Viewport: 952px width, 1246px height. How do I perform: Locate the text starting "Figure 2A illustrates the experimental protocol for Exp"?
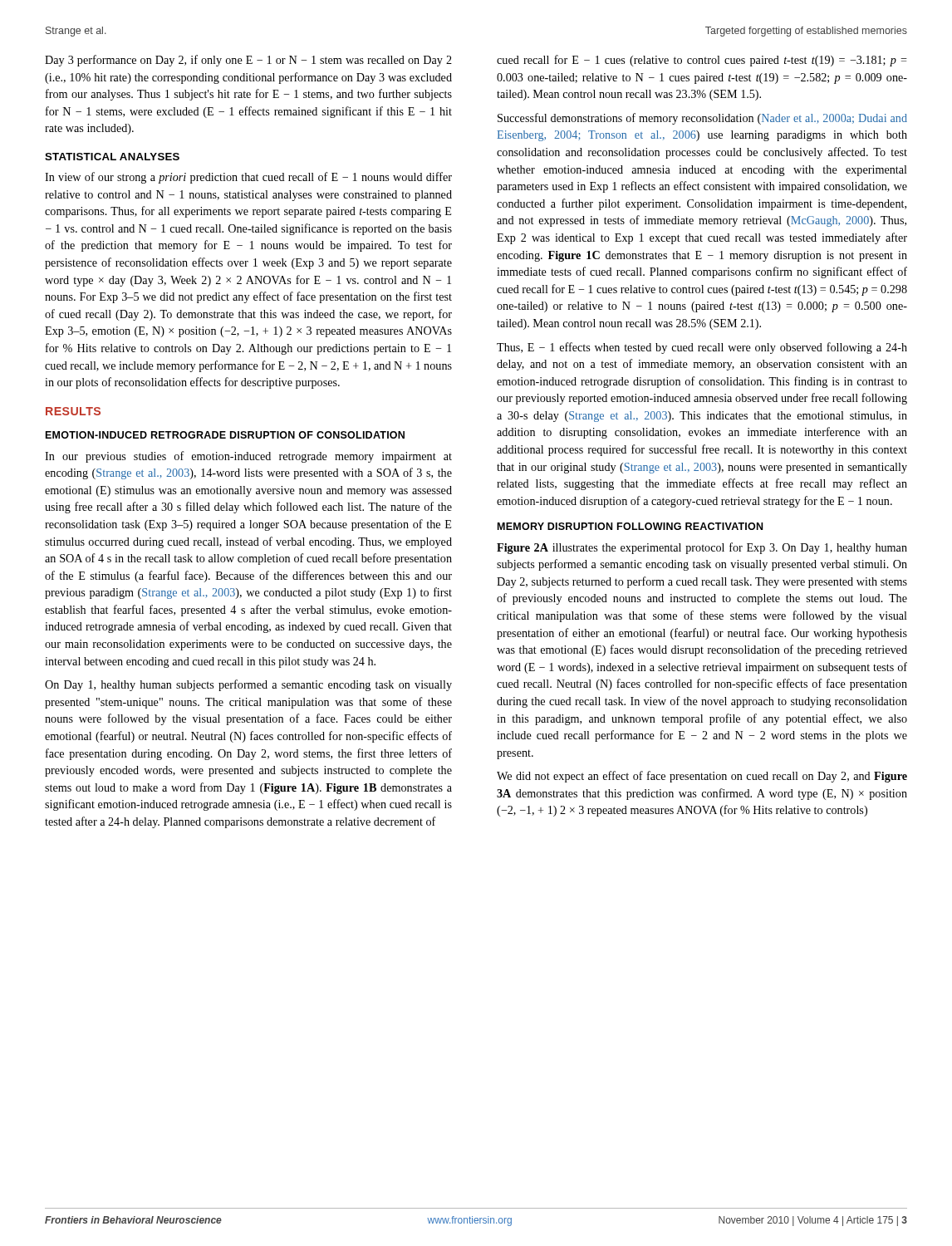(x=702, y=679)
